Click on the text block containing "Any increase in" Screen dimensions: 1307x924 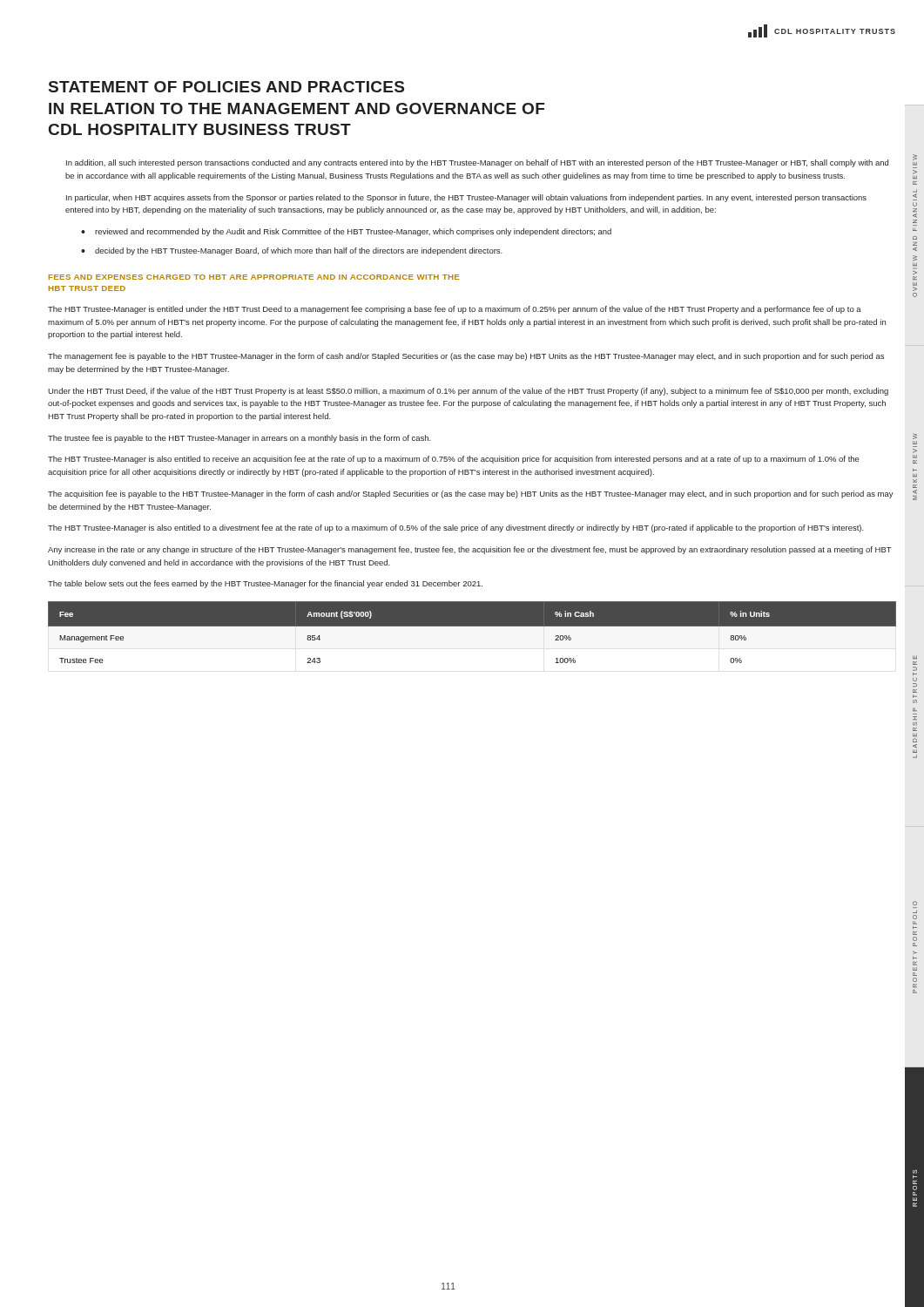[470, 556]
